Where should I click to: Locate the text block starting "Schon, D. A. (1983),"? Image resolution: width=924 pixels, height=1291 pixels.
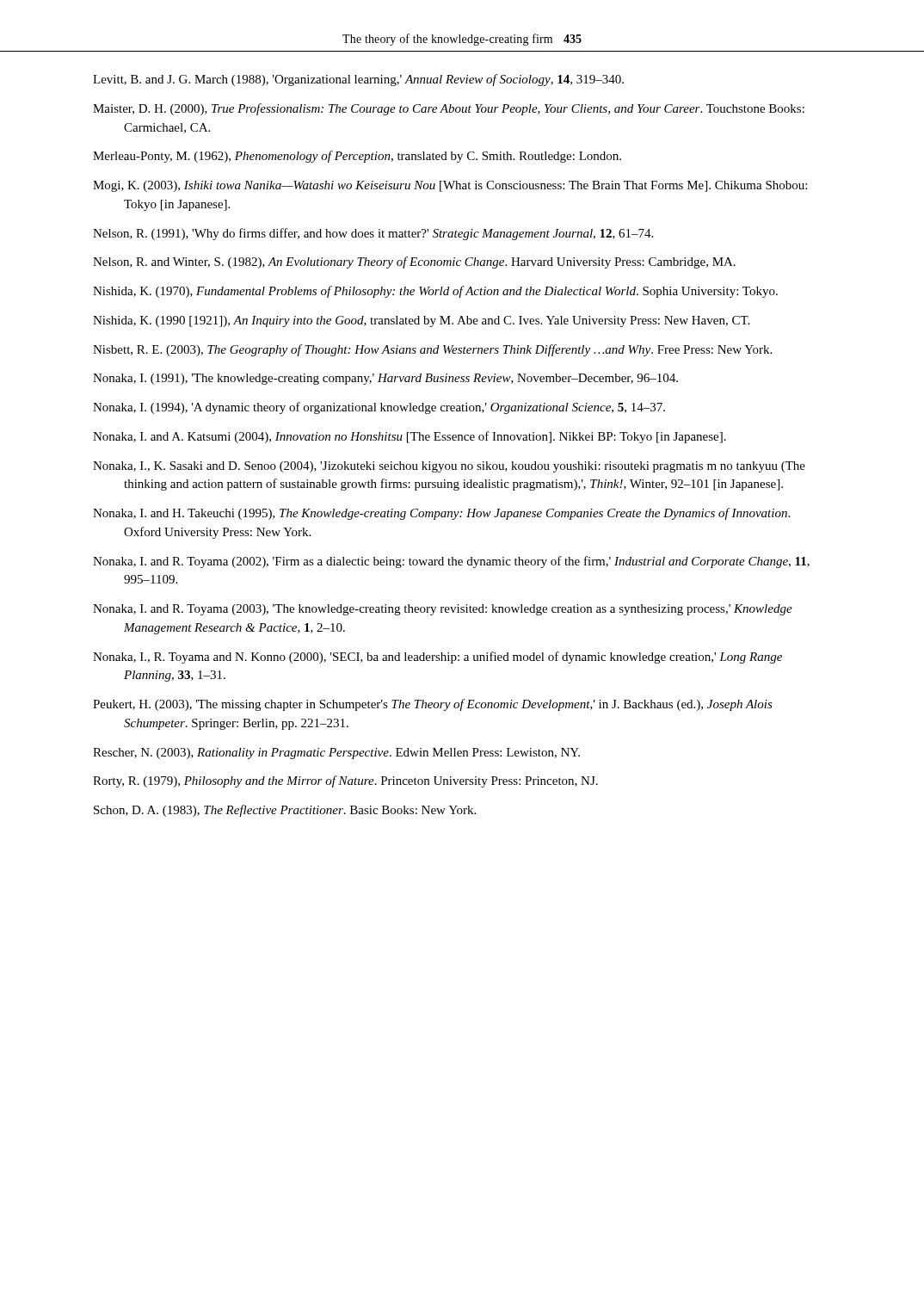pos(285,810)
